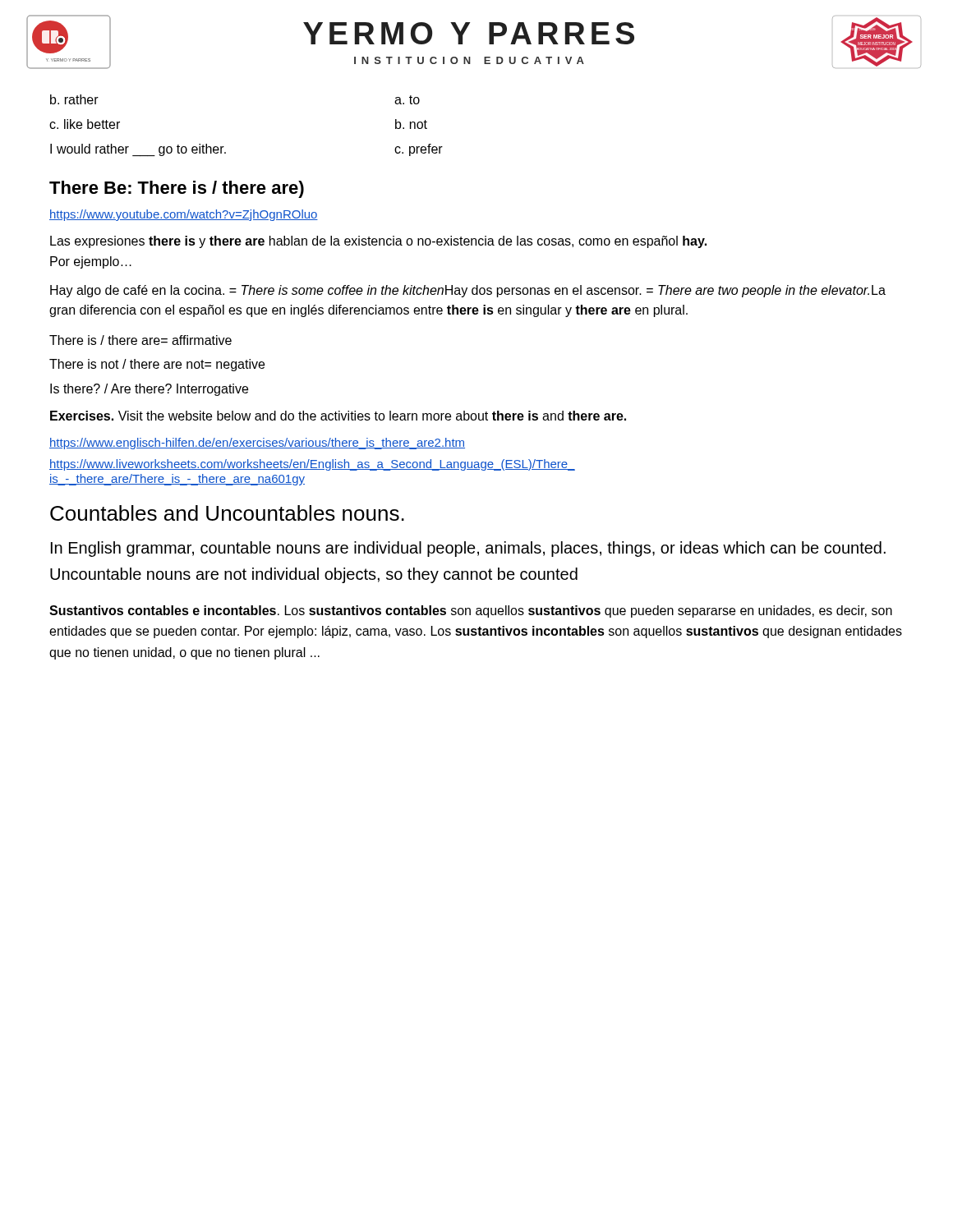Find the block on this page that starts "In English grammar, countable nouns"
This screenshot has width=953, height=1232.
tap(468, 561)
